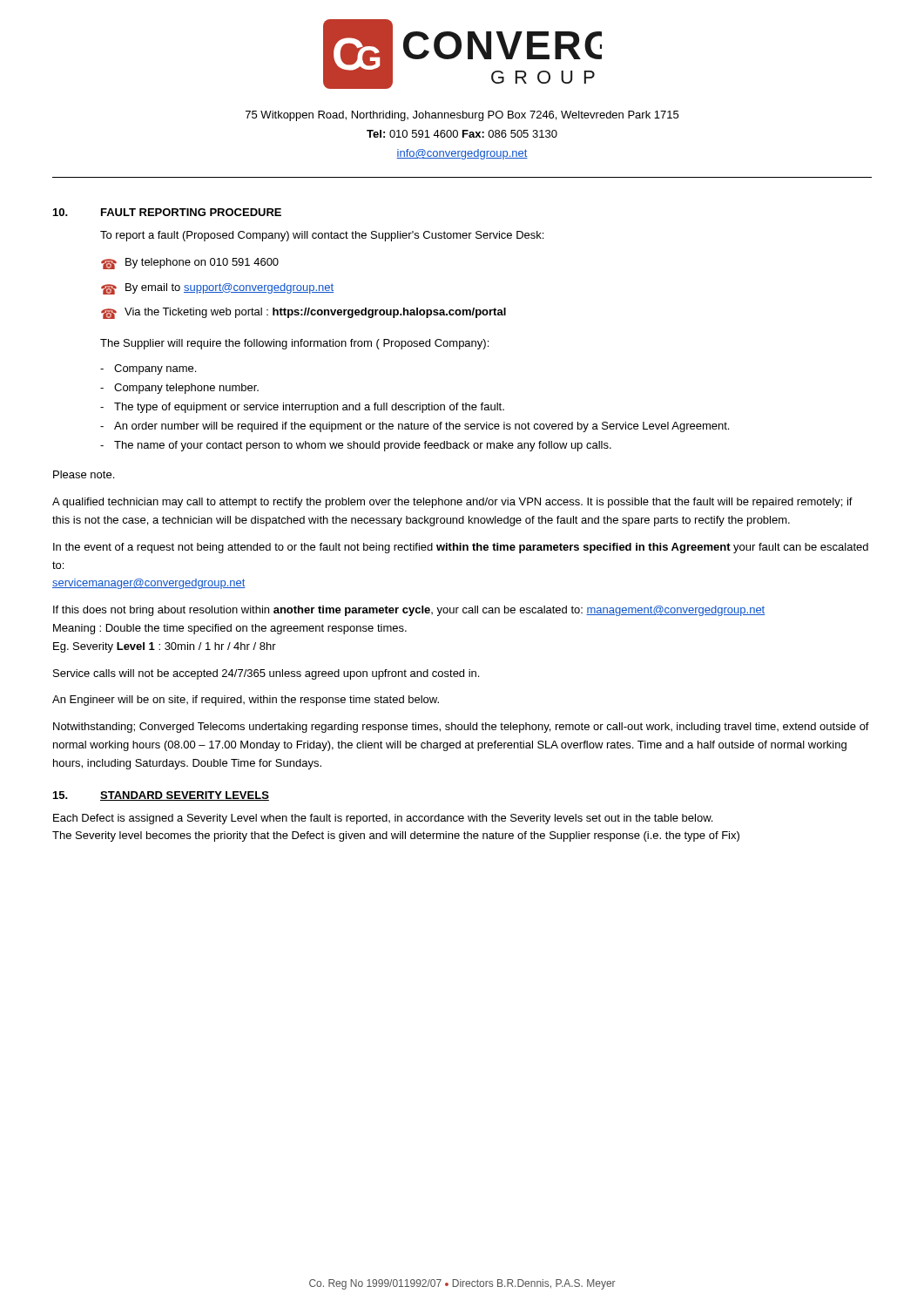Image resolution: width=924 pixels, height=1307 pixels.
Task: Point to the element starting "- Company name."
Action: click(x=149, y=368)
